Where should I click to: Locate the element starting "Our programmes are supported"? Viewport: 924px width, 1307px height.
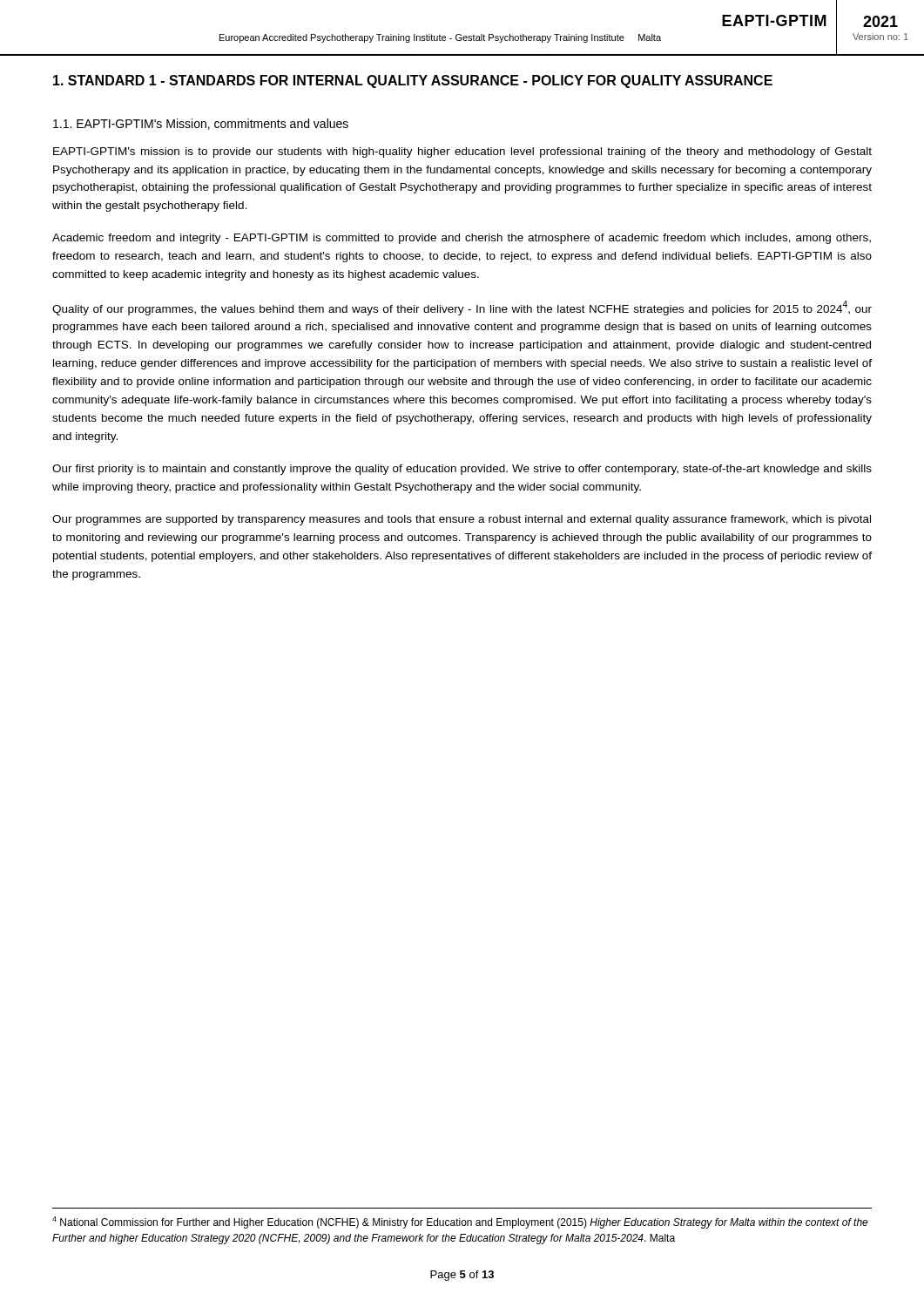point(462,546)
